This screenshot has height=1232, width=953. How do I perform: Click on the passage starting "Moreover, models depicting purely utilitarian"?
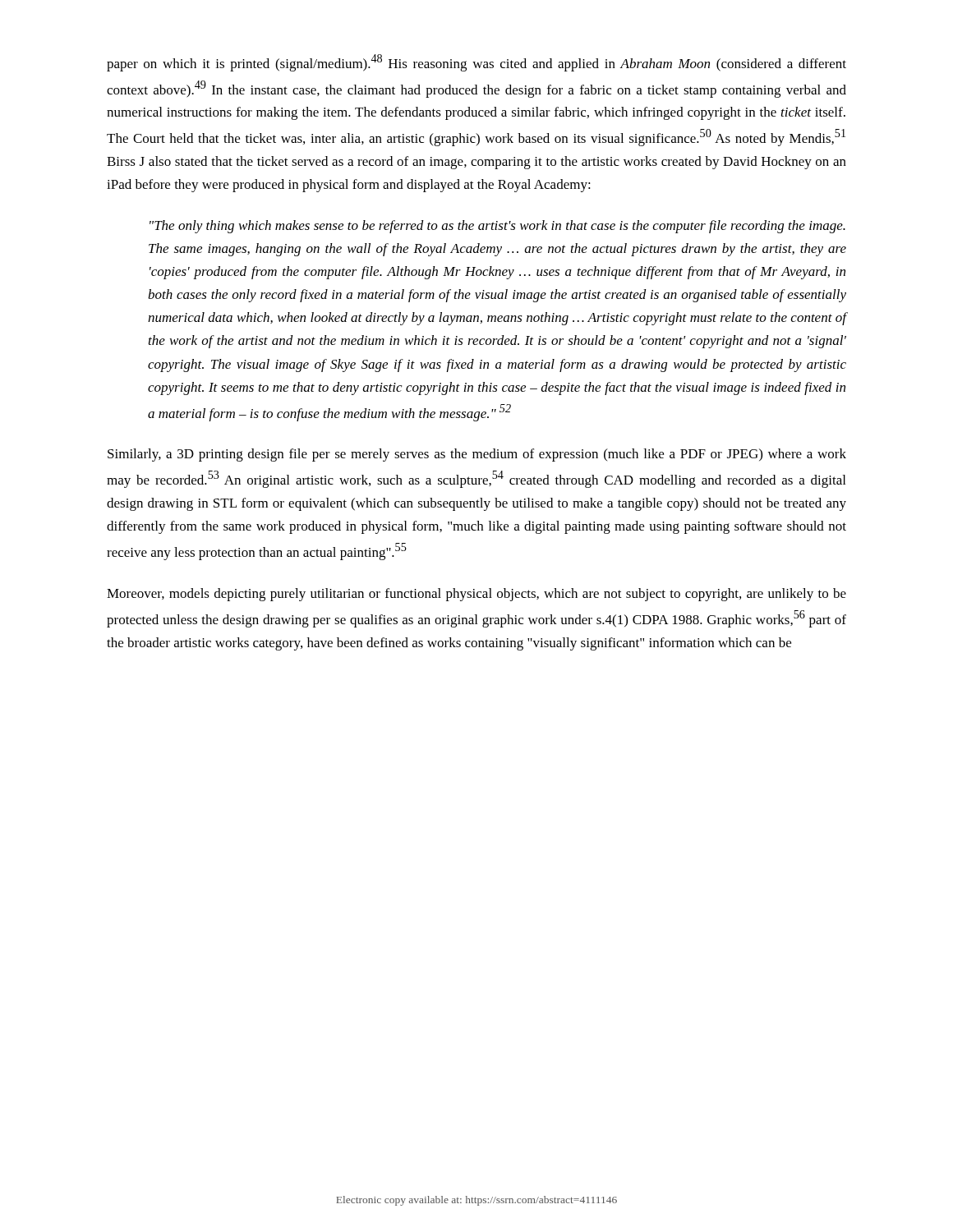point(476,618)
